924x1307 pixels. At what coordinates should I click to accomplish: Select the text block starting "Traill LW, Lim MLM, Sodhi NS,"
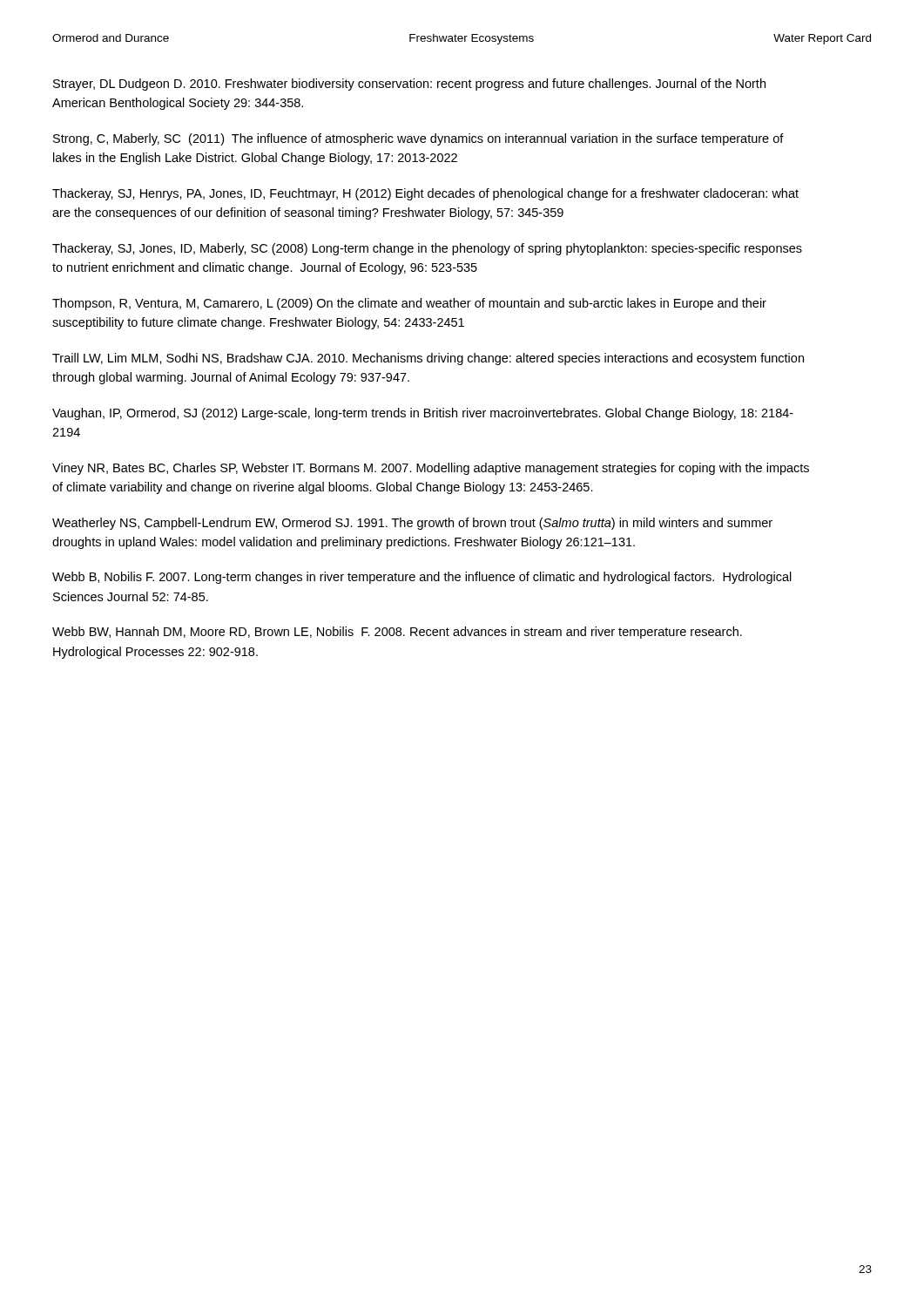pyautogui.click(x=428, y=368)
